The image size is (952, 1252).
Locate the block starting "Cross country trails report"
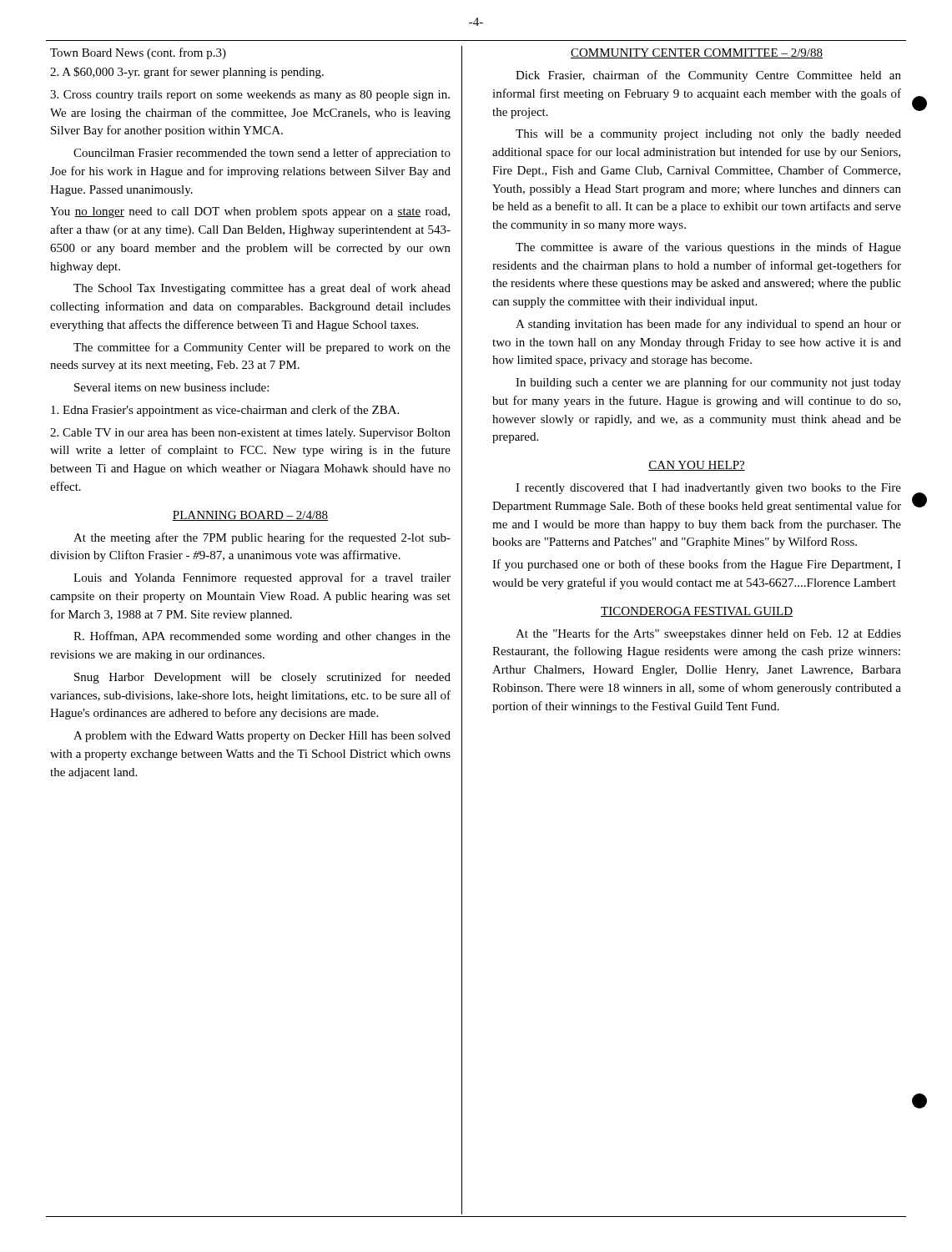pos(250,112)
